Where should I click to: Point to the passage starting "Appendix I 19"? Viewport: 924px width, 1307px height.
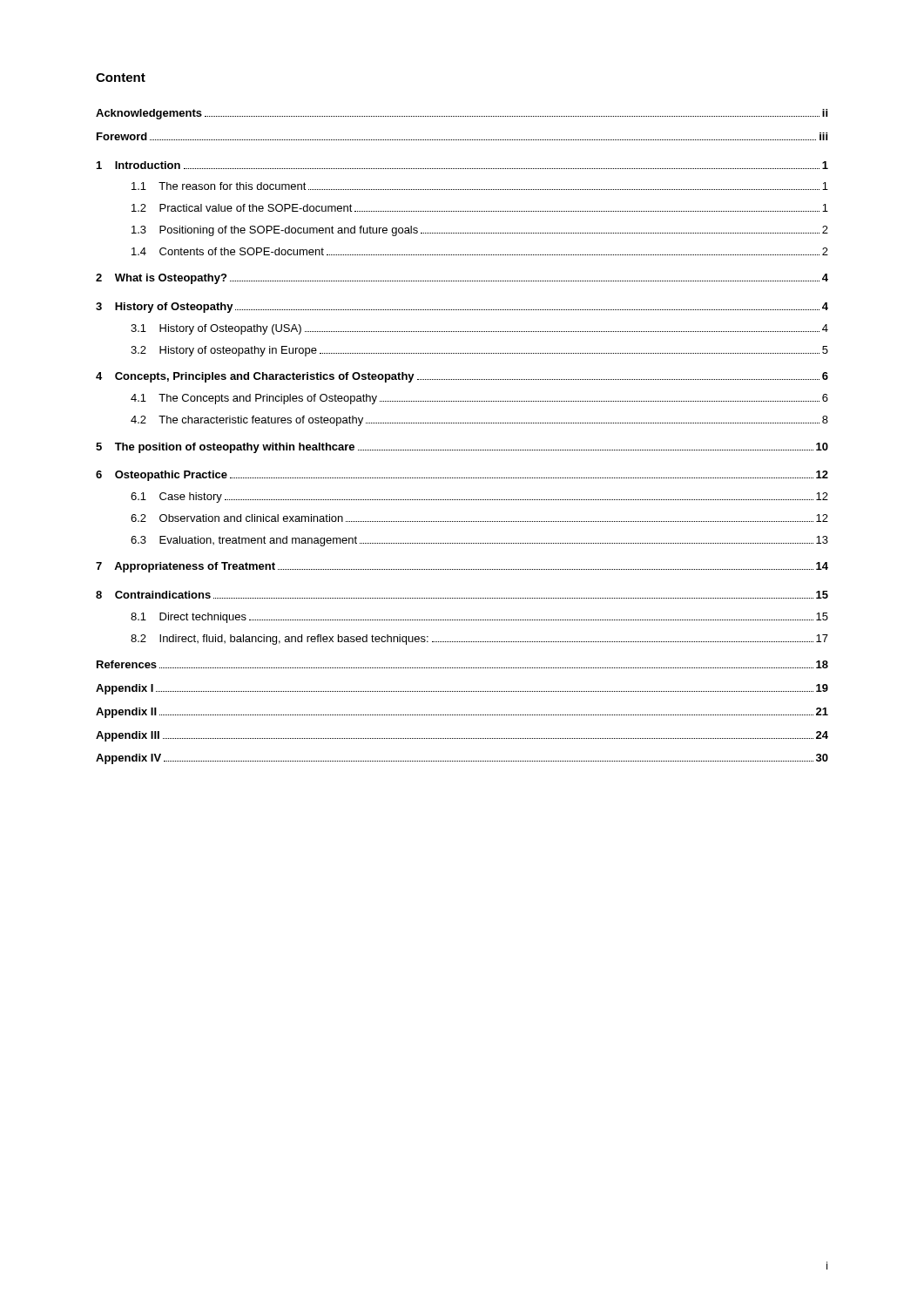pos(462,689)
